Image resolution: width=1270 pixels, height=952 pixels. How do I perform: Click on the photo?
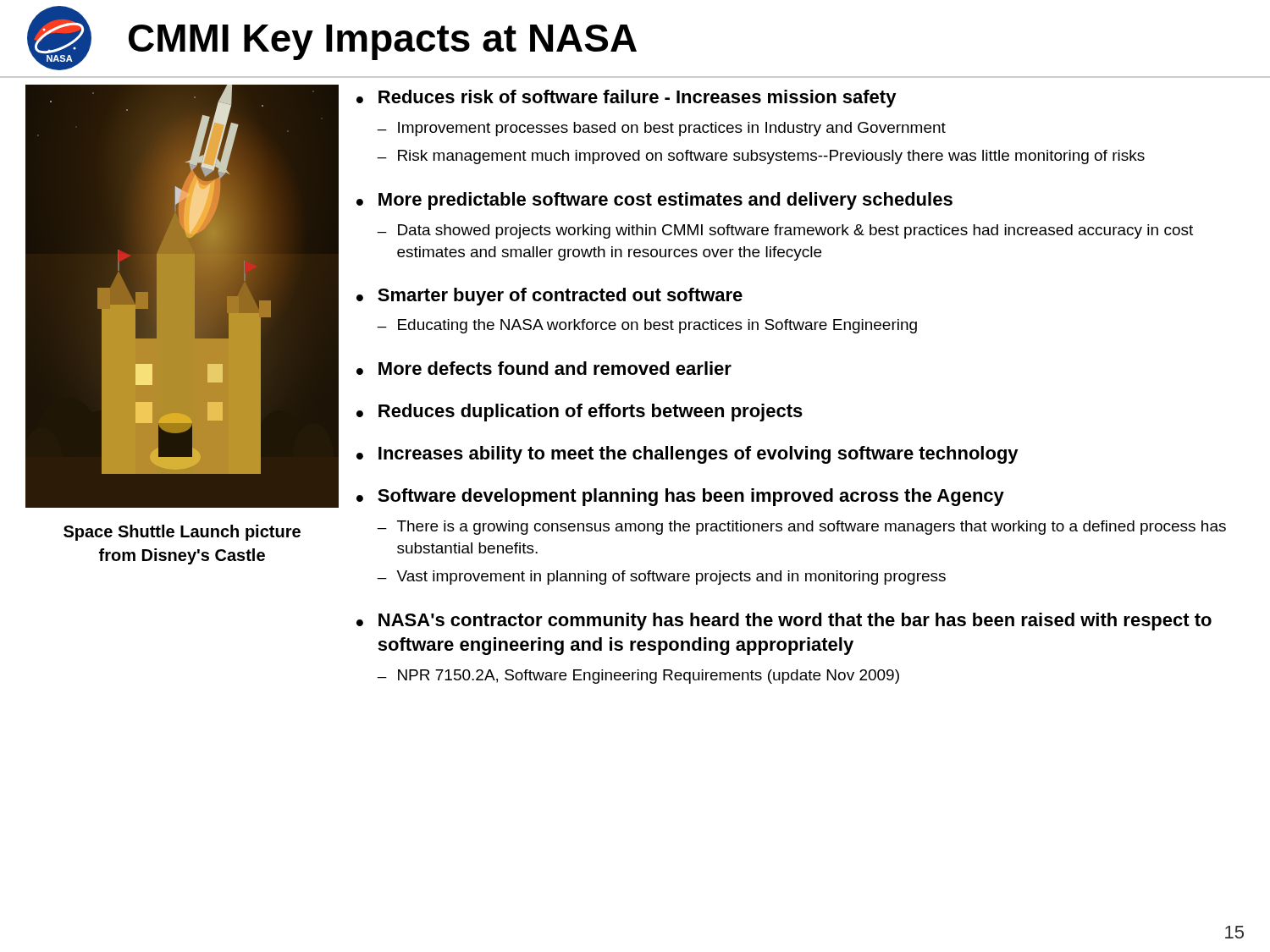182,296
